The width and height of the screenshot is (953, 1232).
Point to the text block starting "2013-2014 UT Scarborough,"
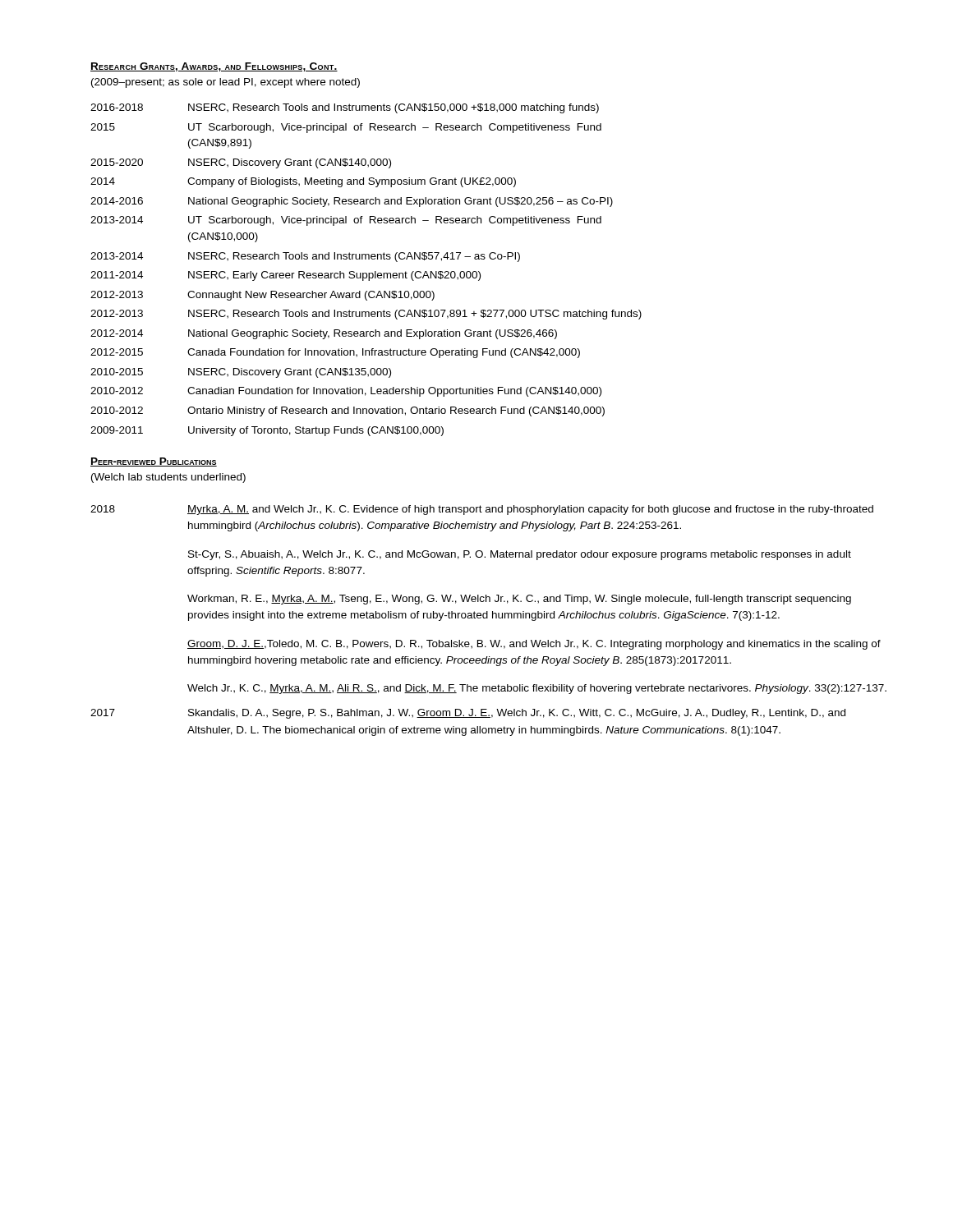point(489,228)
